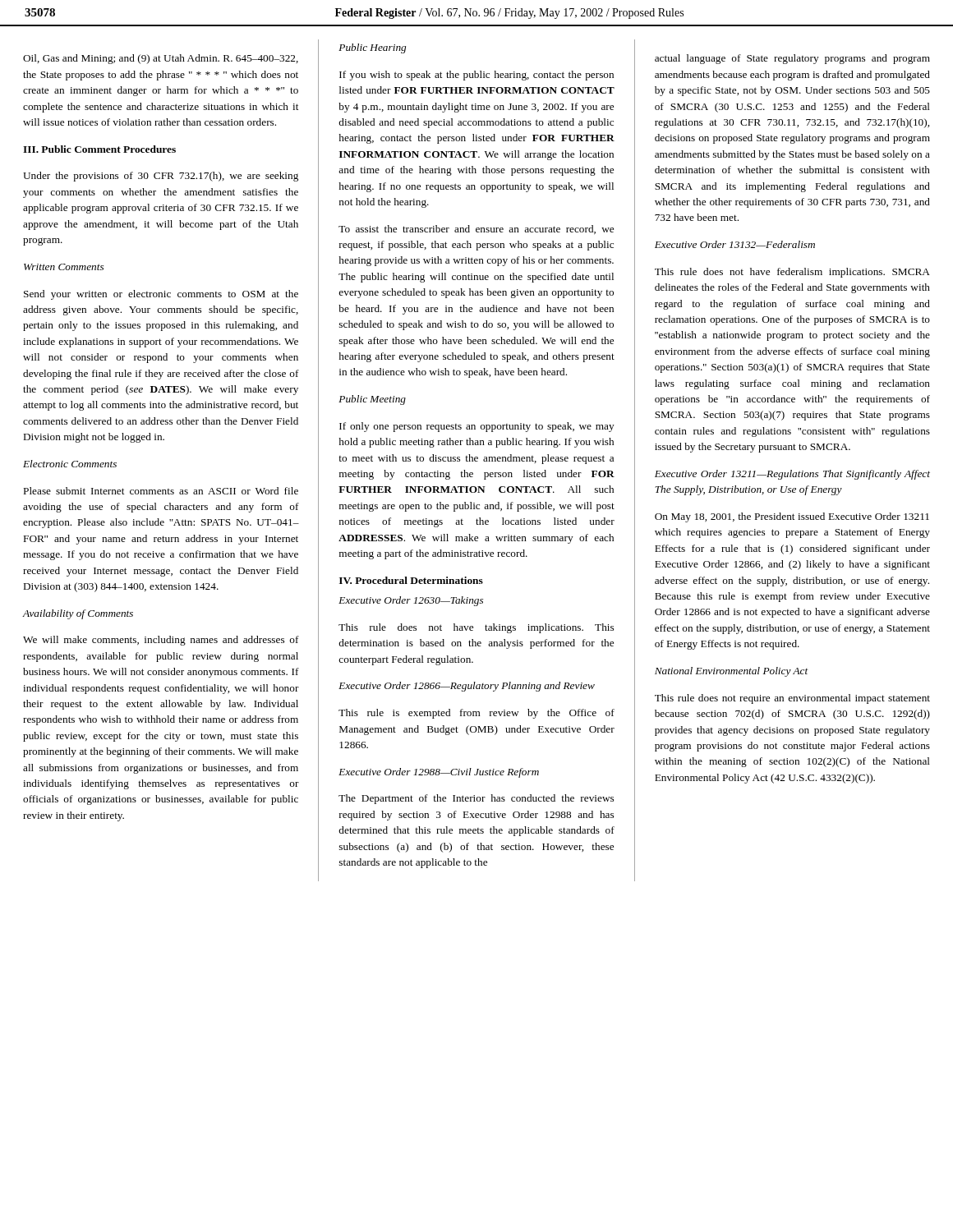This screenshot has height=1232, width=953.
Task: Locate the section header containing "Written Comments"
Action: click(64, 266)
